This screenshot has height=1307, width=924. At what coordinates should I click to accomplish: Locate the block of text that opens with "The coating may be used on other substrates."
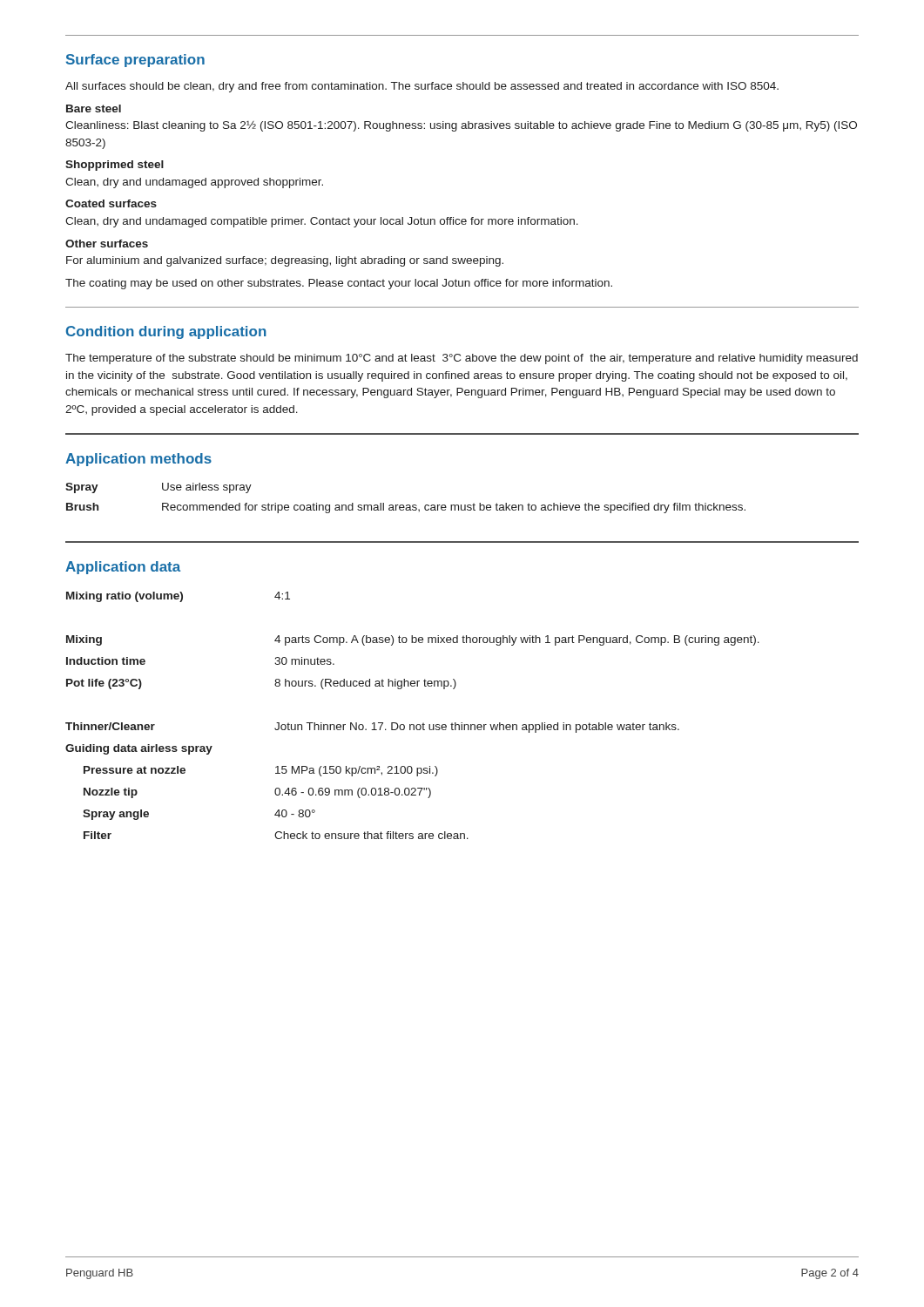pos(462,283)
